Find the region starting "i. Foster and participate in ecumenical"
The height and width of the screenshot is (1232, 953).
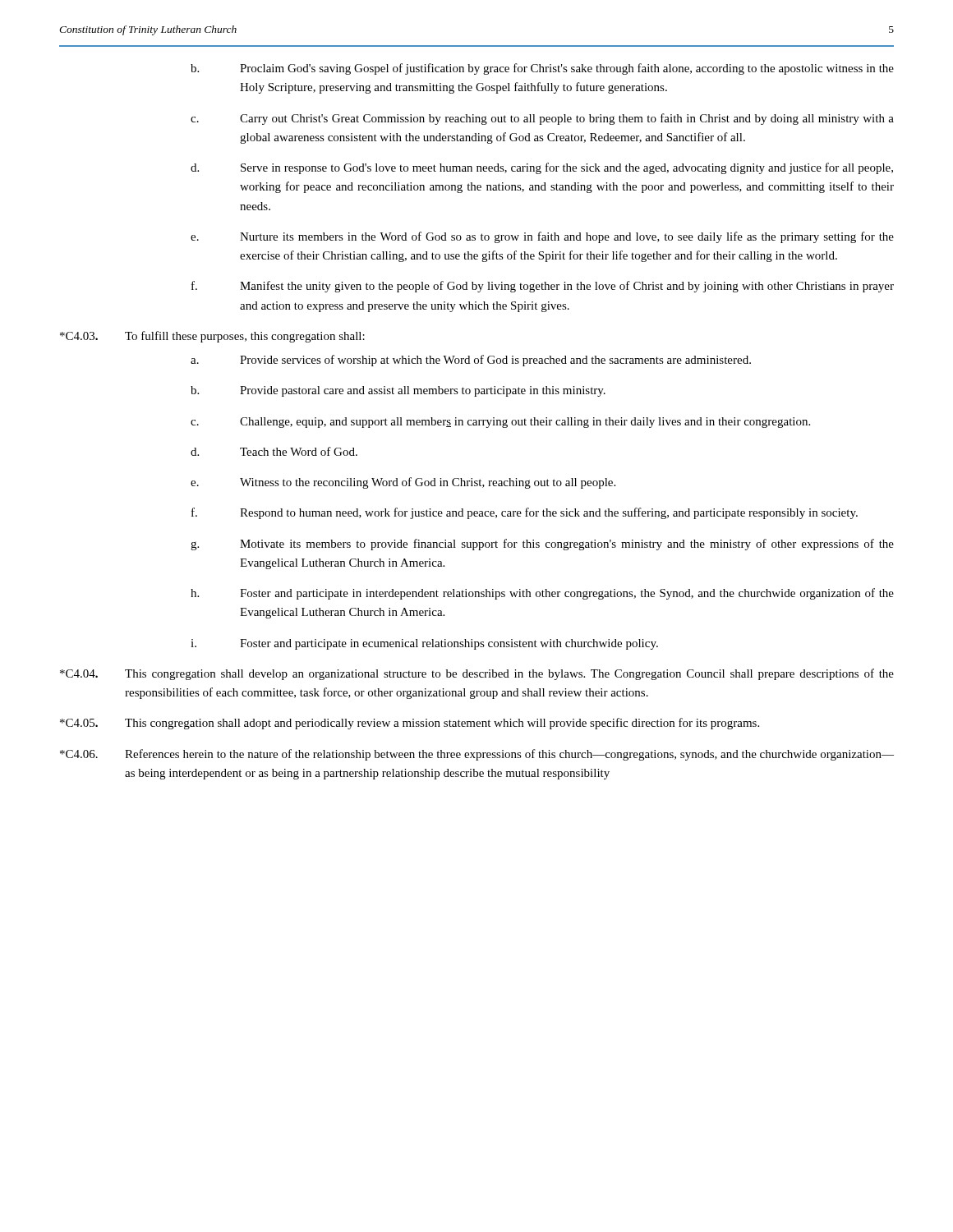[542, 643]
